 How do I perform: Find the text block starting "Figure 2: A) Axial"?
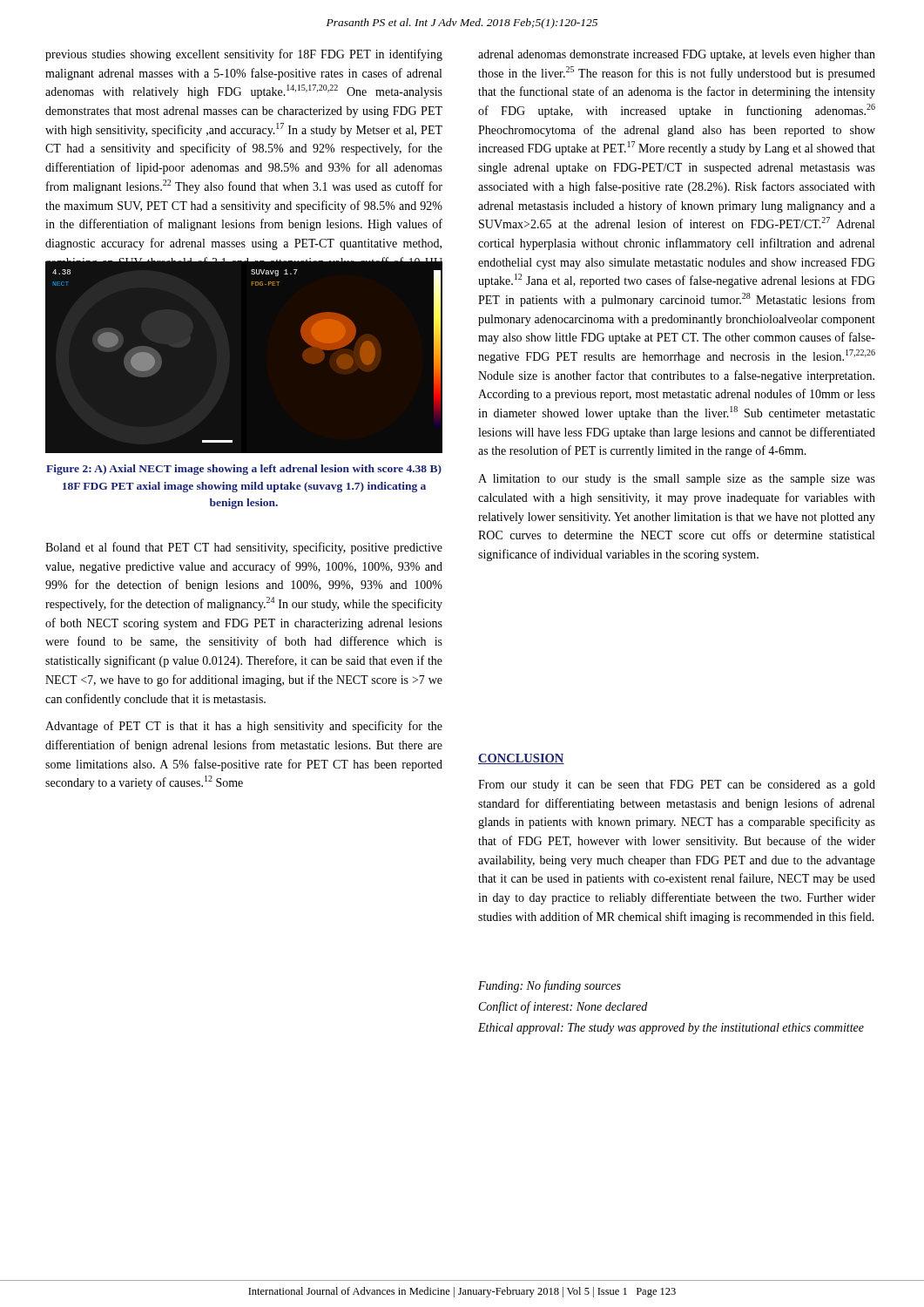[x=244, y=485]
